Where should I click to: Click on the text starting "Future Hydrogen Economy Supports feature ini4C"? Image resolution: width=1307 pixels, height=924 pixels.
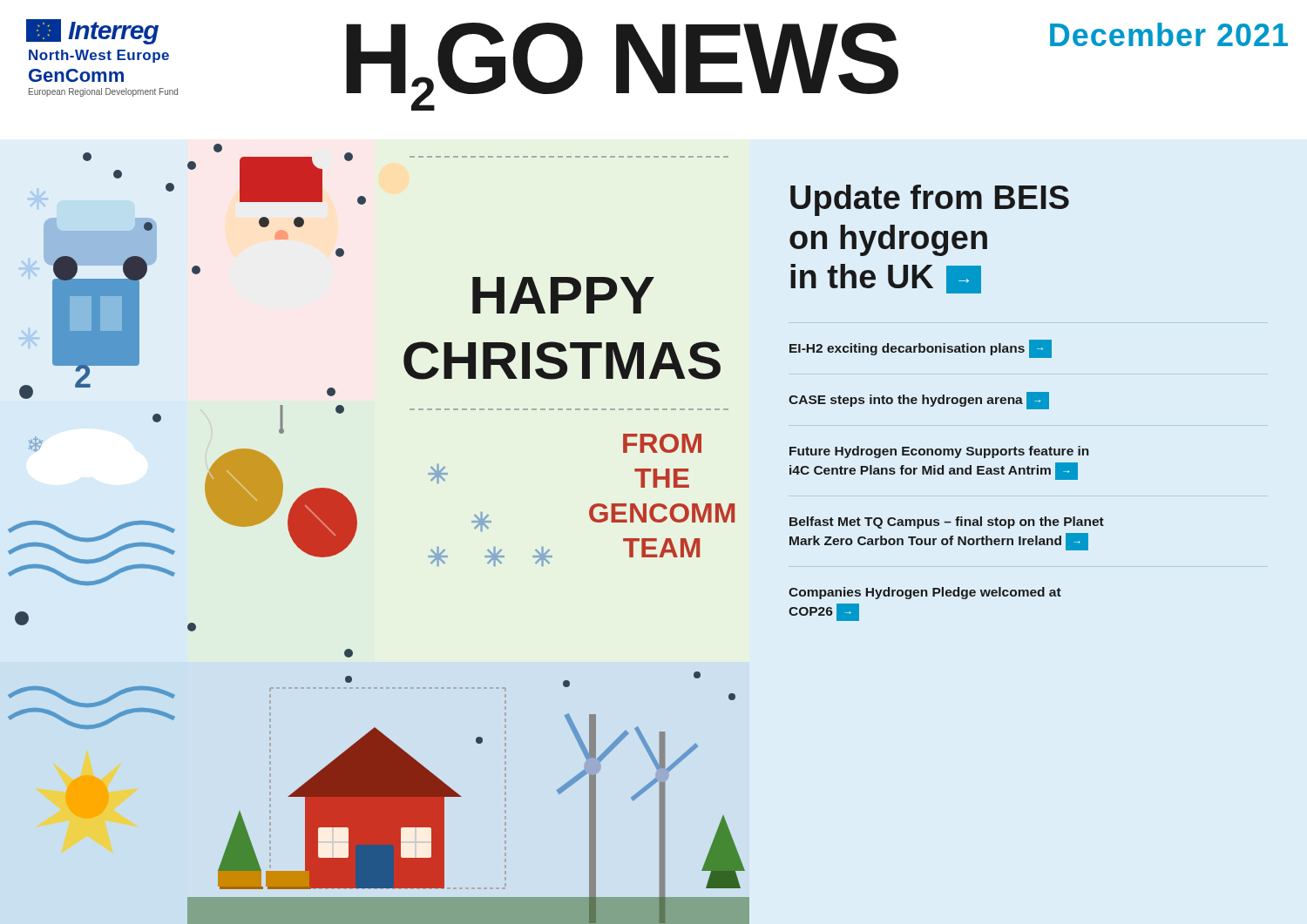(939, 462)
